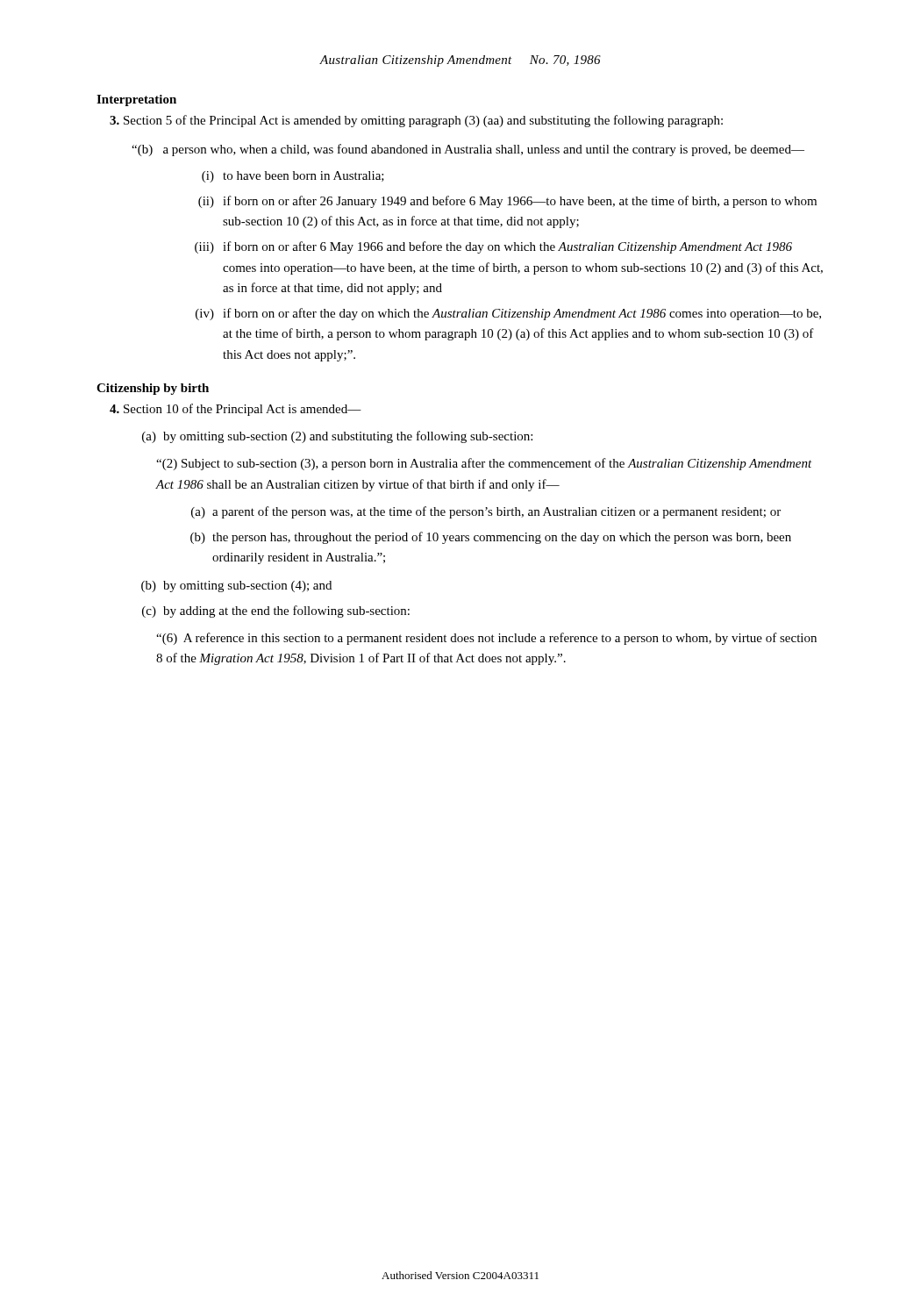The width and height of the screenshot is (921, 1316).
Task: Click on the text block starting "(a) a parent of the person"
Action: click(x=503, y=512)
